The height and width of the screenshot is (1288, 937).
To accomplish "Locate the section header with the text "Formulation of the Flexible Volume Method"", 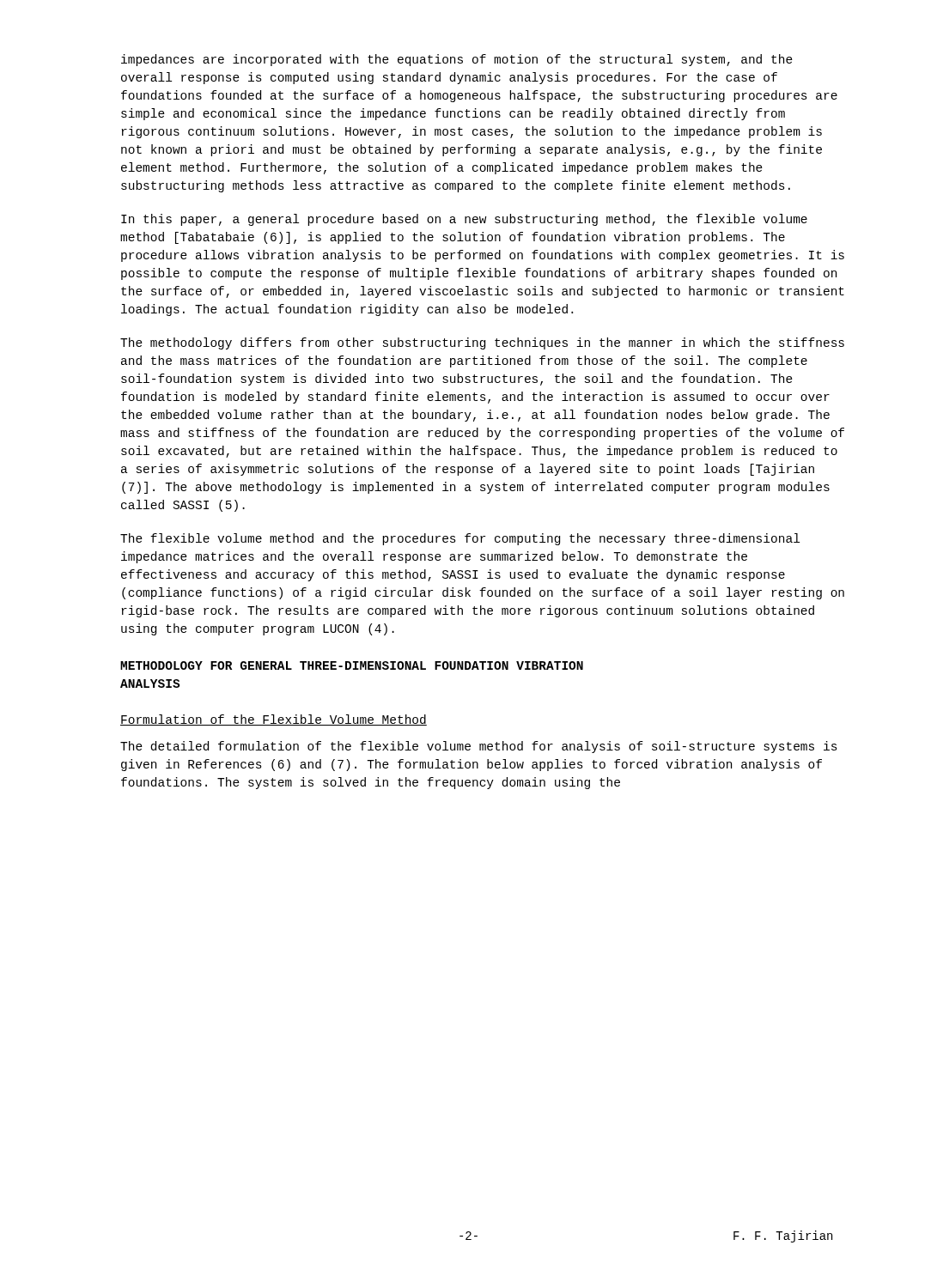I will click(x=273, y=720).
